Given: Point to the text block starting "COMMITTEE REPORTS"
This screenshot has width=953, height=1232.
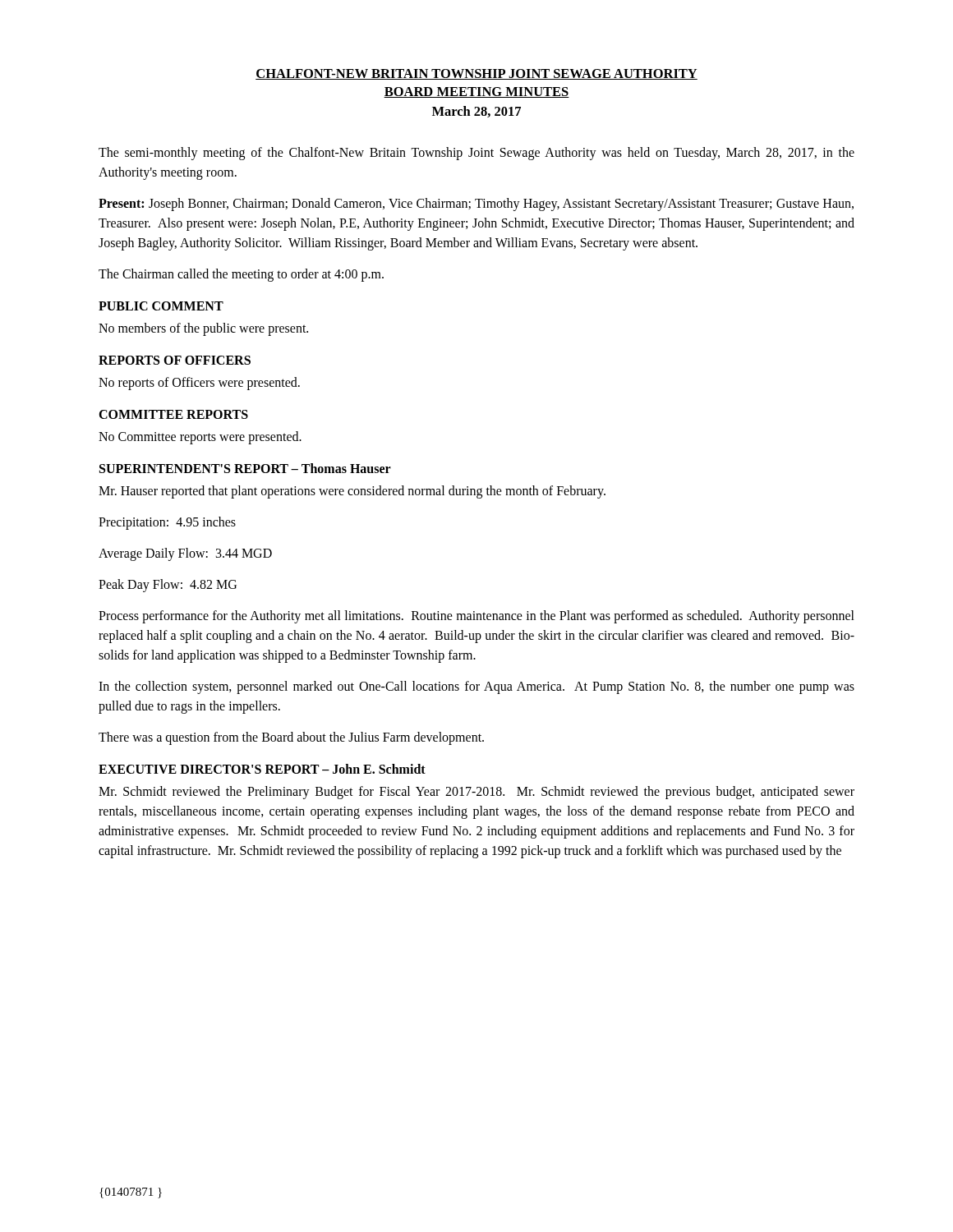Looking at the screenshot, I should click(x=173, y=414).
